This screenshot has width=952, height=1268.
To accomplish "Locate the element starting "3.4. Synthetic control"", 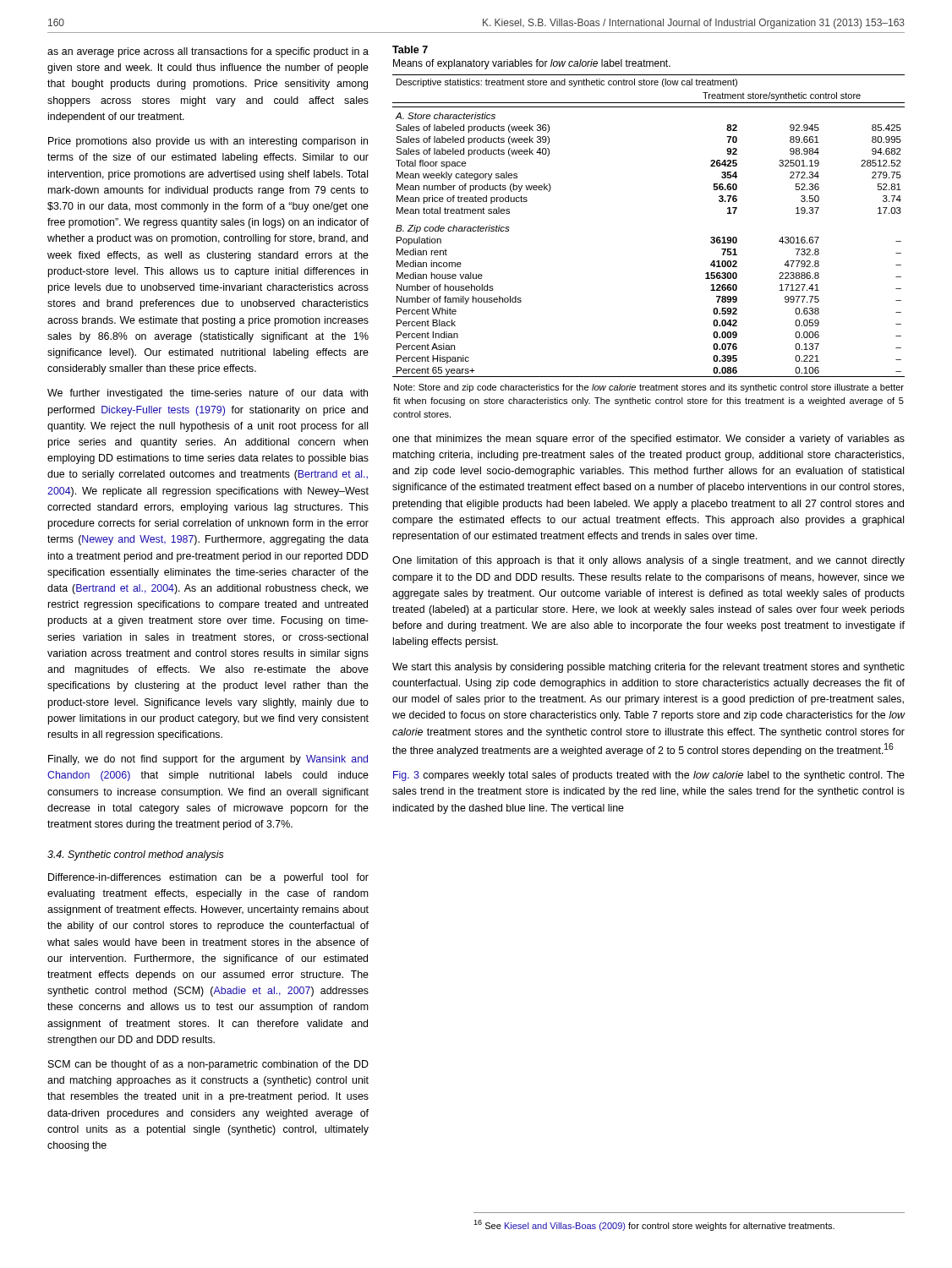I will pyautogui.click(x=136, y=855).
